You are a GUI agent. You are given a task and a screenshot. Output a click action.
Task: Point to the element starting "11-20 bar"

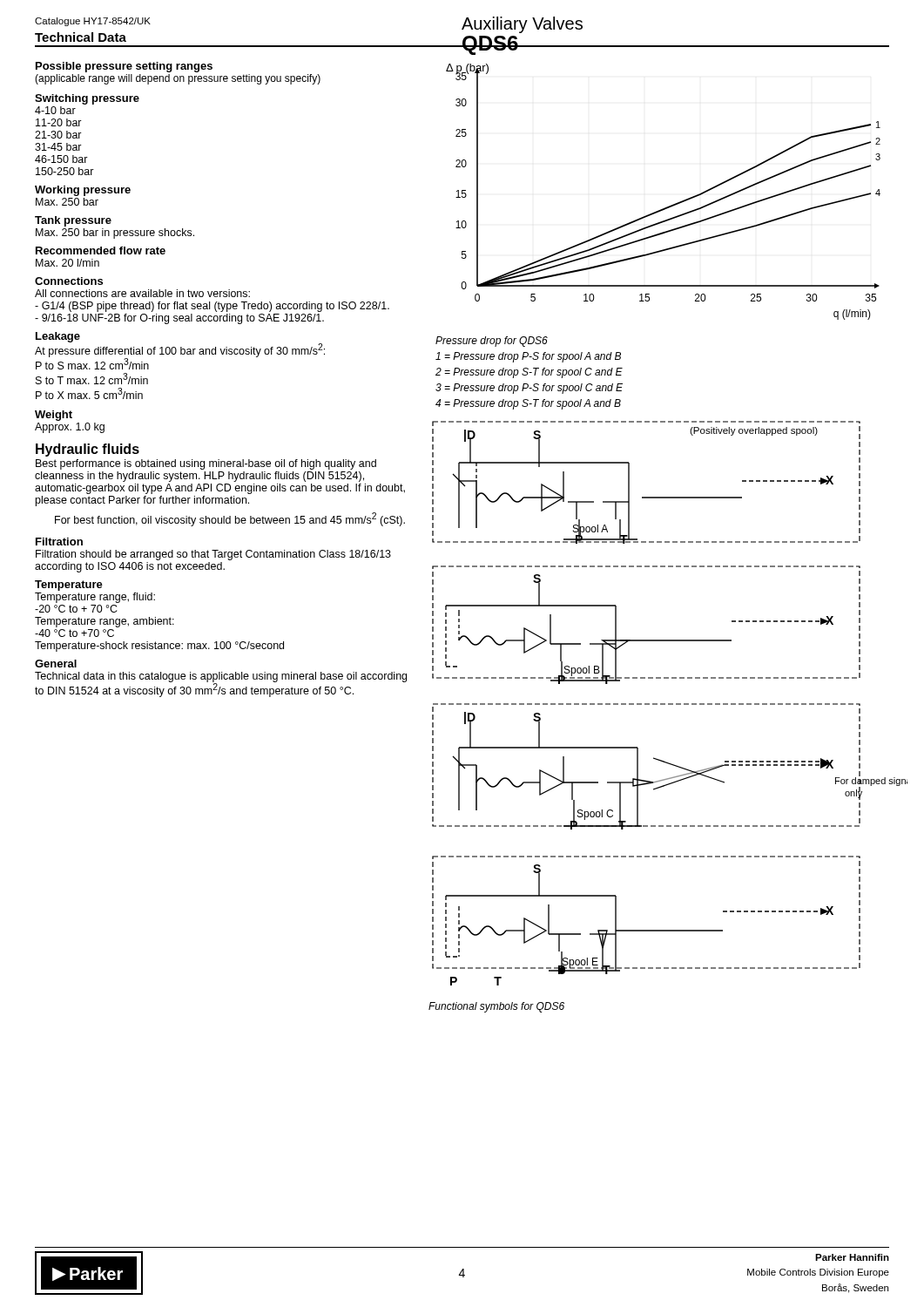click(58, 123)
